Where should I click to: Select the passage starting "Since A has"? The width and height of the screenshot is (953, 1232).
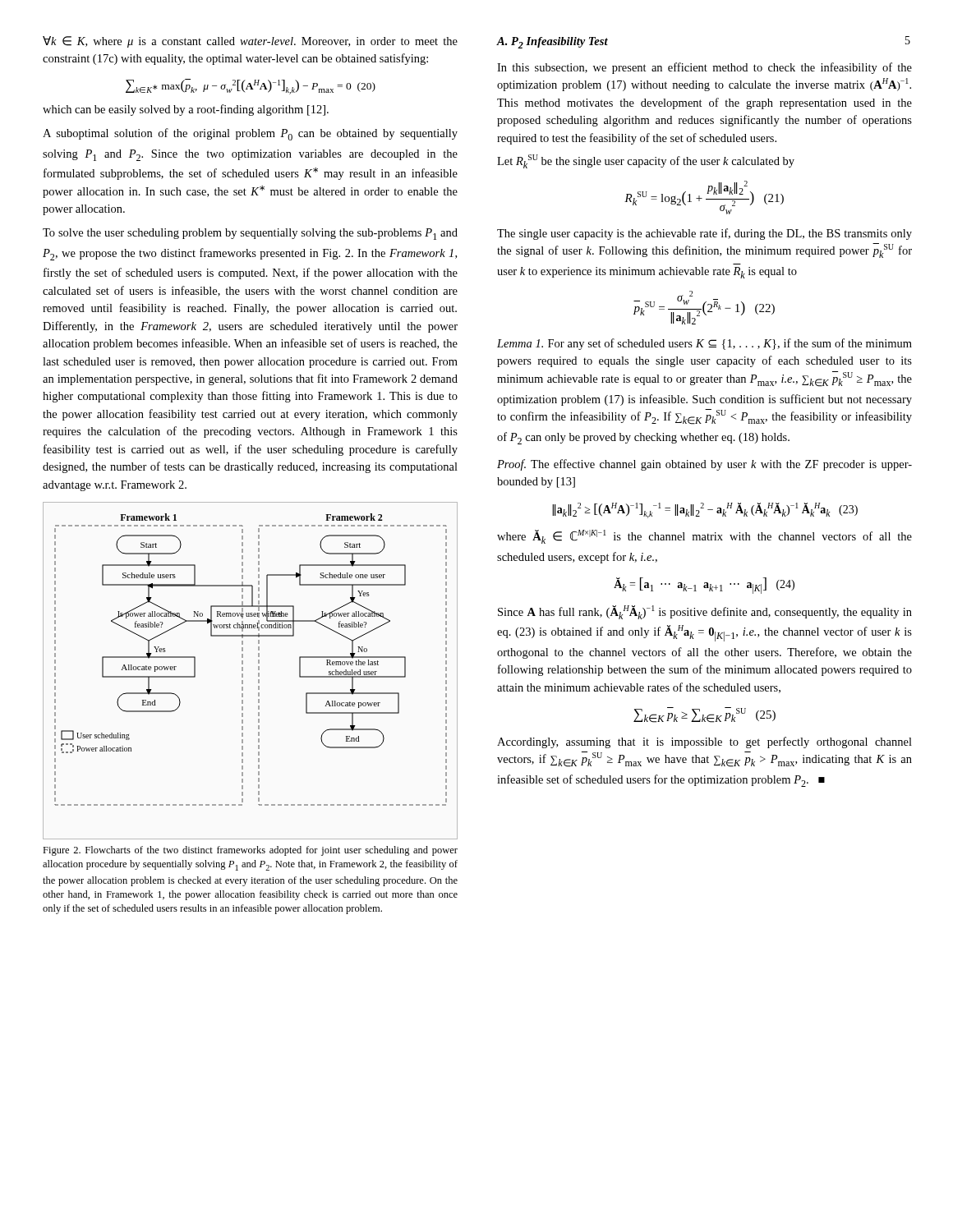tap(705, 650)
